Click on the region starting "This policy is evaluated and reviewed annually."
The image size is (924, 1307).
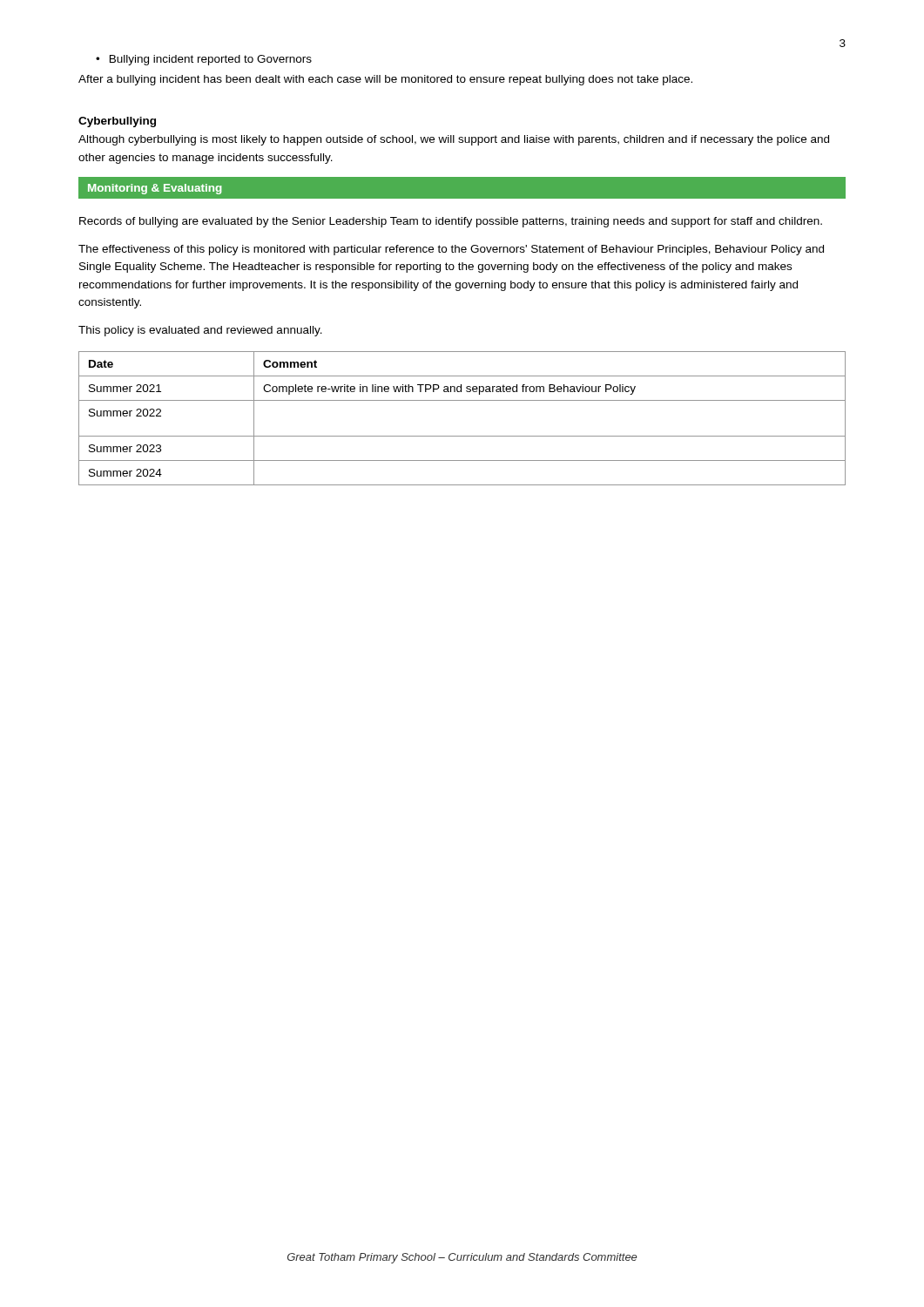(x=200, y=330)
